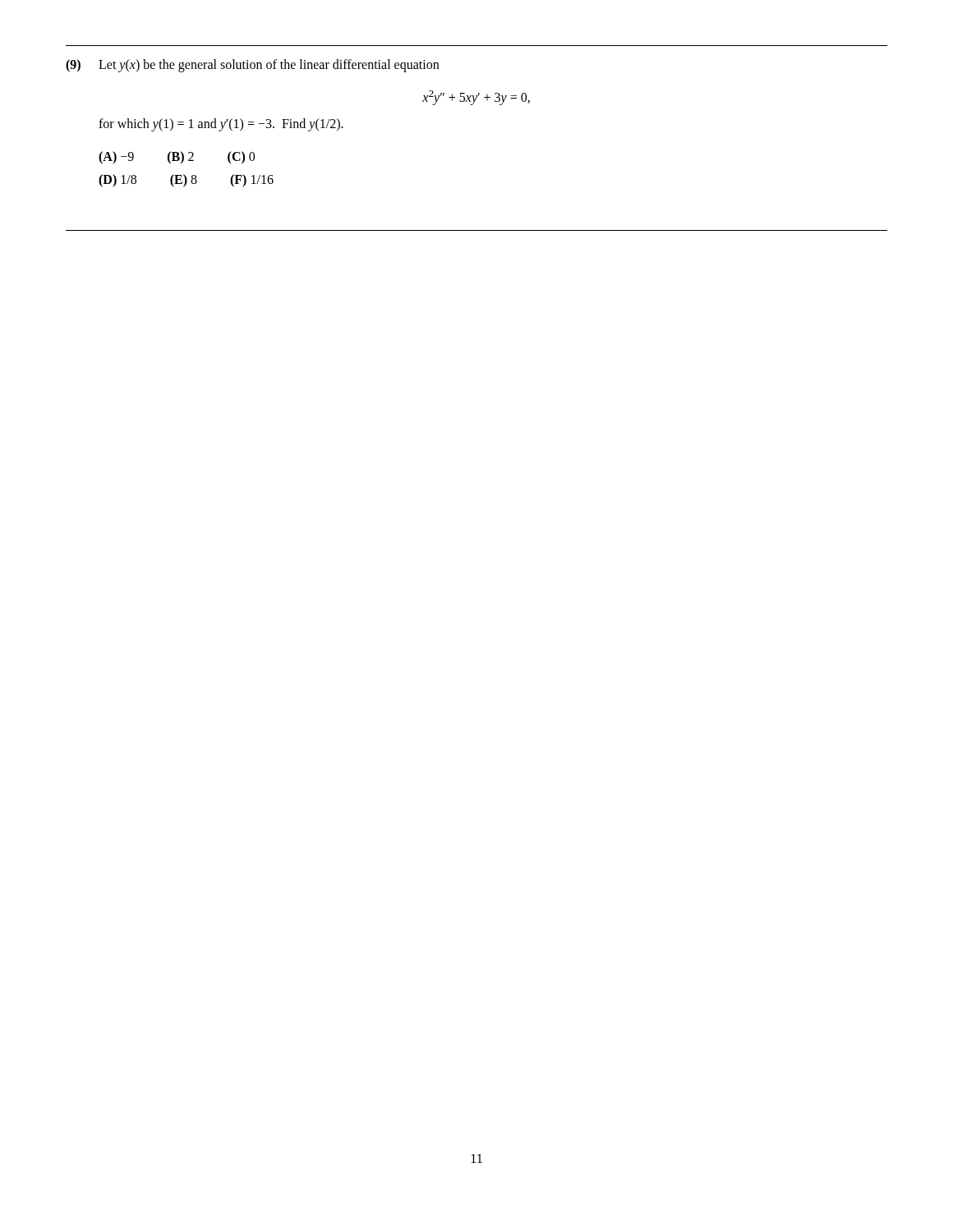The width and height of the screenshot is (953, 1232).
Task: Find the block on this page that starts "(9) Let y(x)"
Action: pyautogui.click(x=252, y=65)
